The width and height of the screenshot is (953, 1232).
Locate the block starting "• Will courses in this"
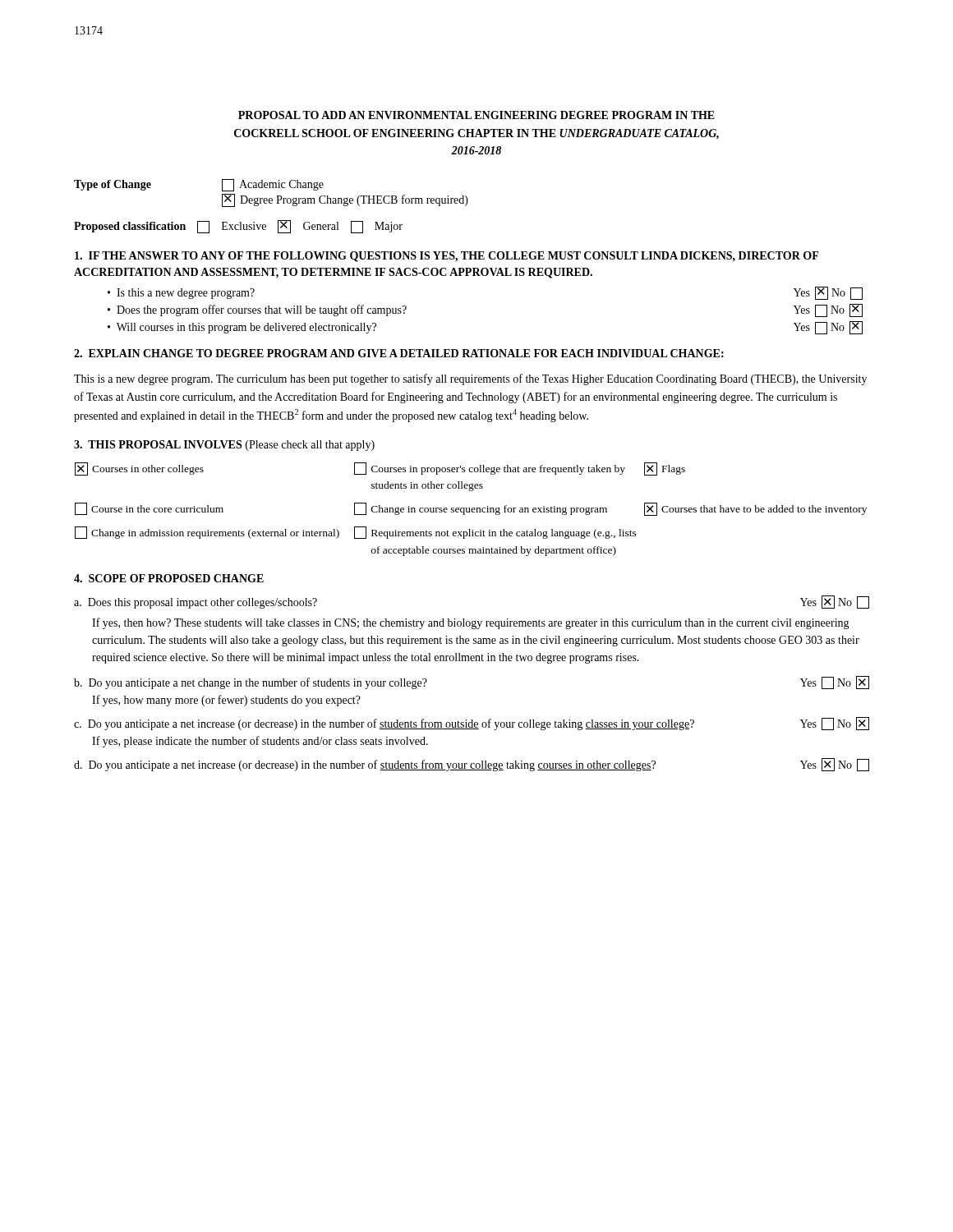click(235, 328)
